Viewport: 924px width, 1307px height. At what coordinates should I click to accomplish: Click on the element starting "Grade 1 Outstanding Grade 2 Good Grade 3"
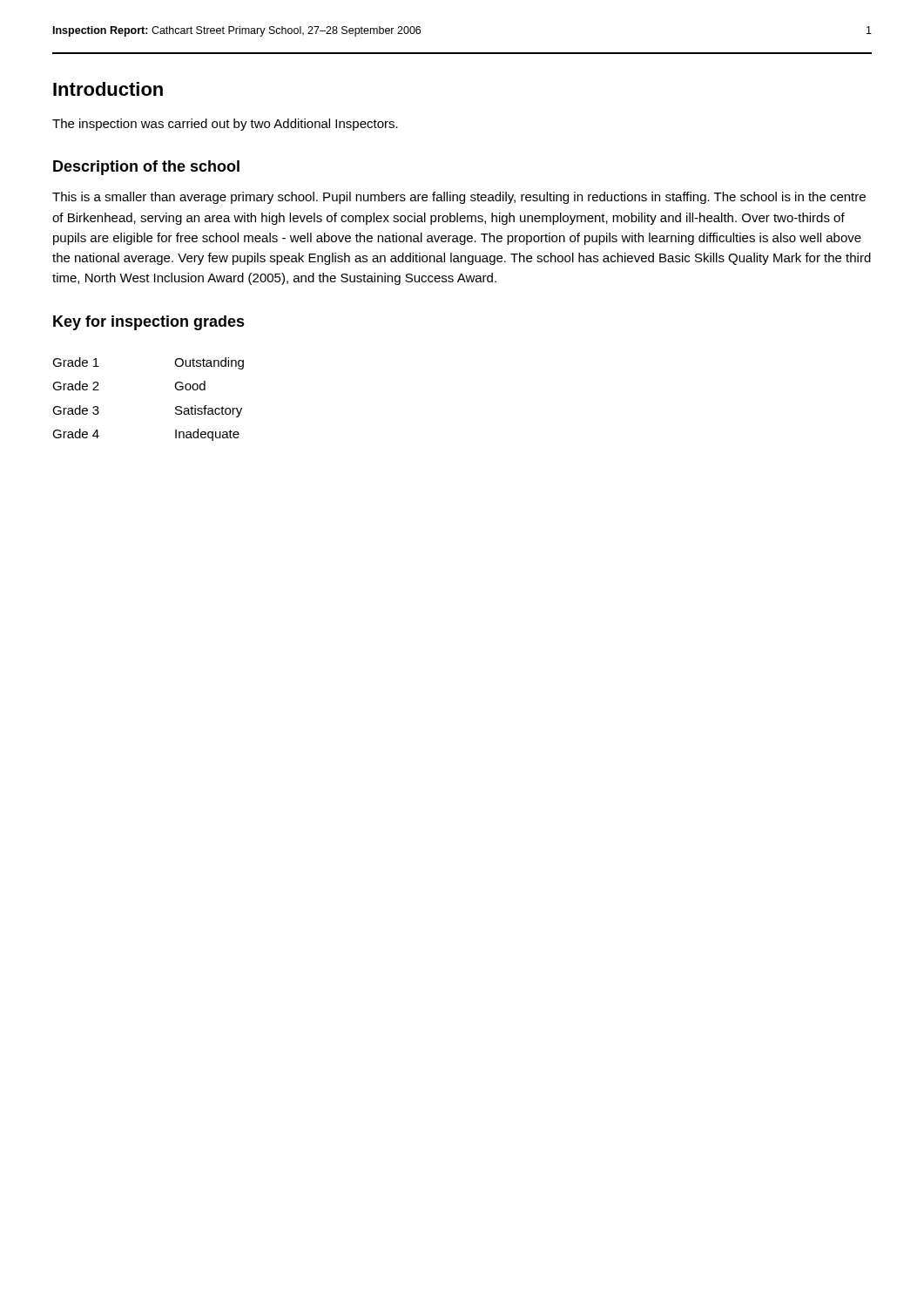coord(72,363)
